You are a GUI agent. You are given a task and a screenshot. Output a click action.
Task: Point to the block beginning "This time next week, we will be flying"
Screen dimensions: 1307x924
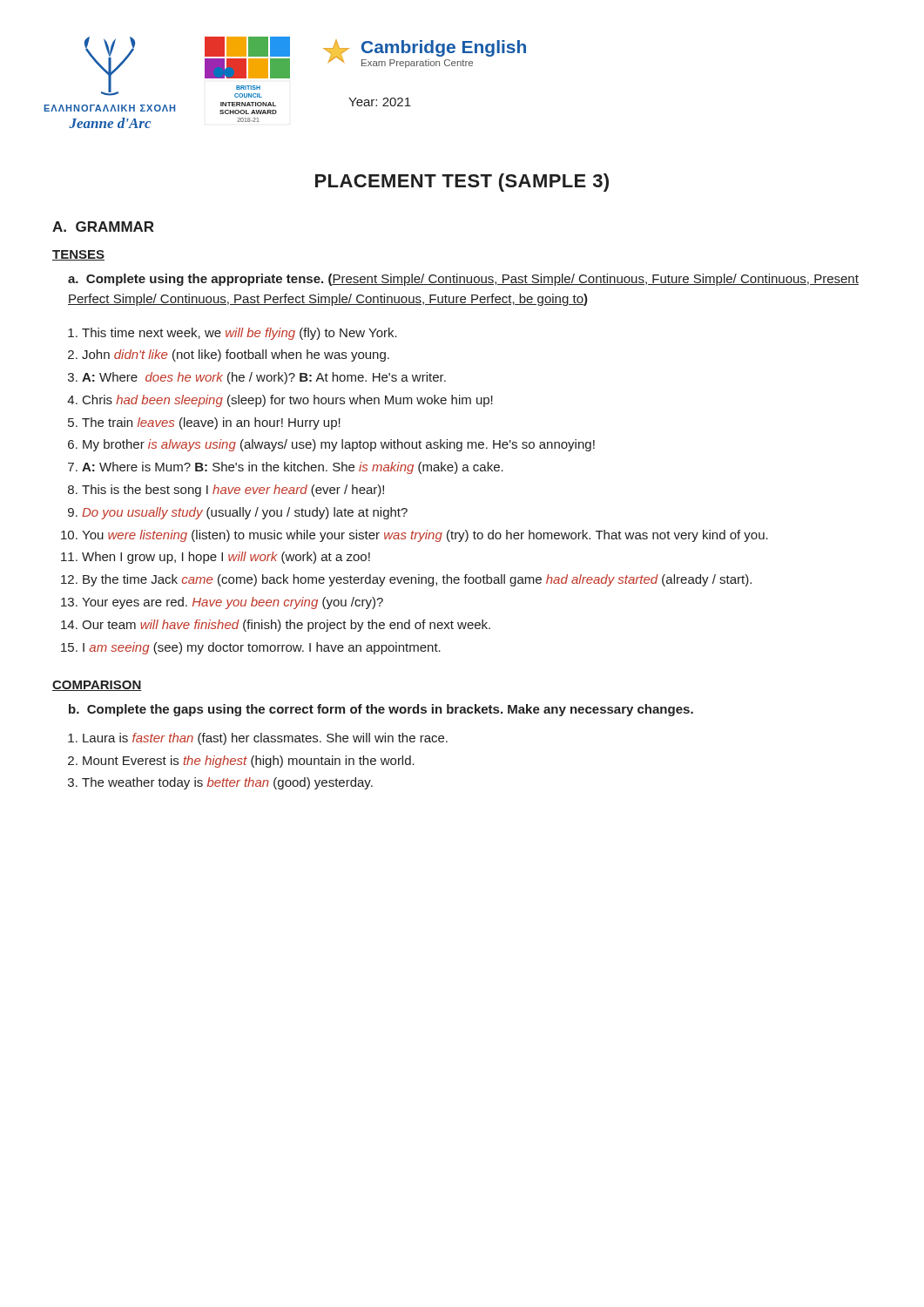(x=239, y=334)
